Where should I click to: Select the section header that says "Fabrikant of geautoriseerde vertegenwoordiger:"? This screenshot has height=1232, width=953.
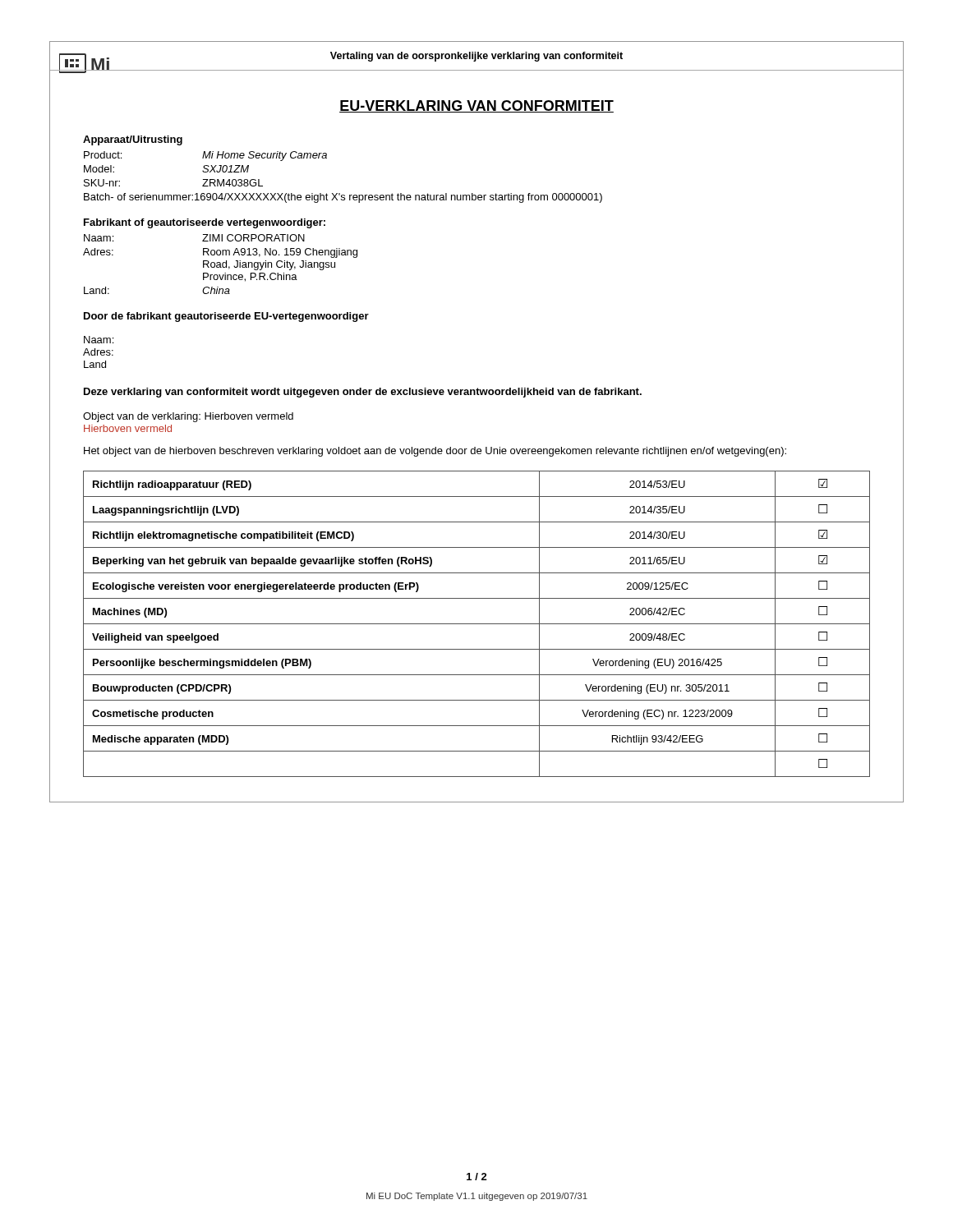pyautogui.click(x=205, y=222)
